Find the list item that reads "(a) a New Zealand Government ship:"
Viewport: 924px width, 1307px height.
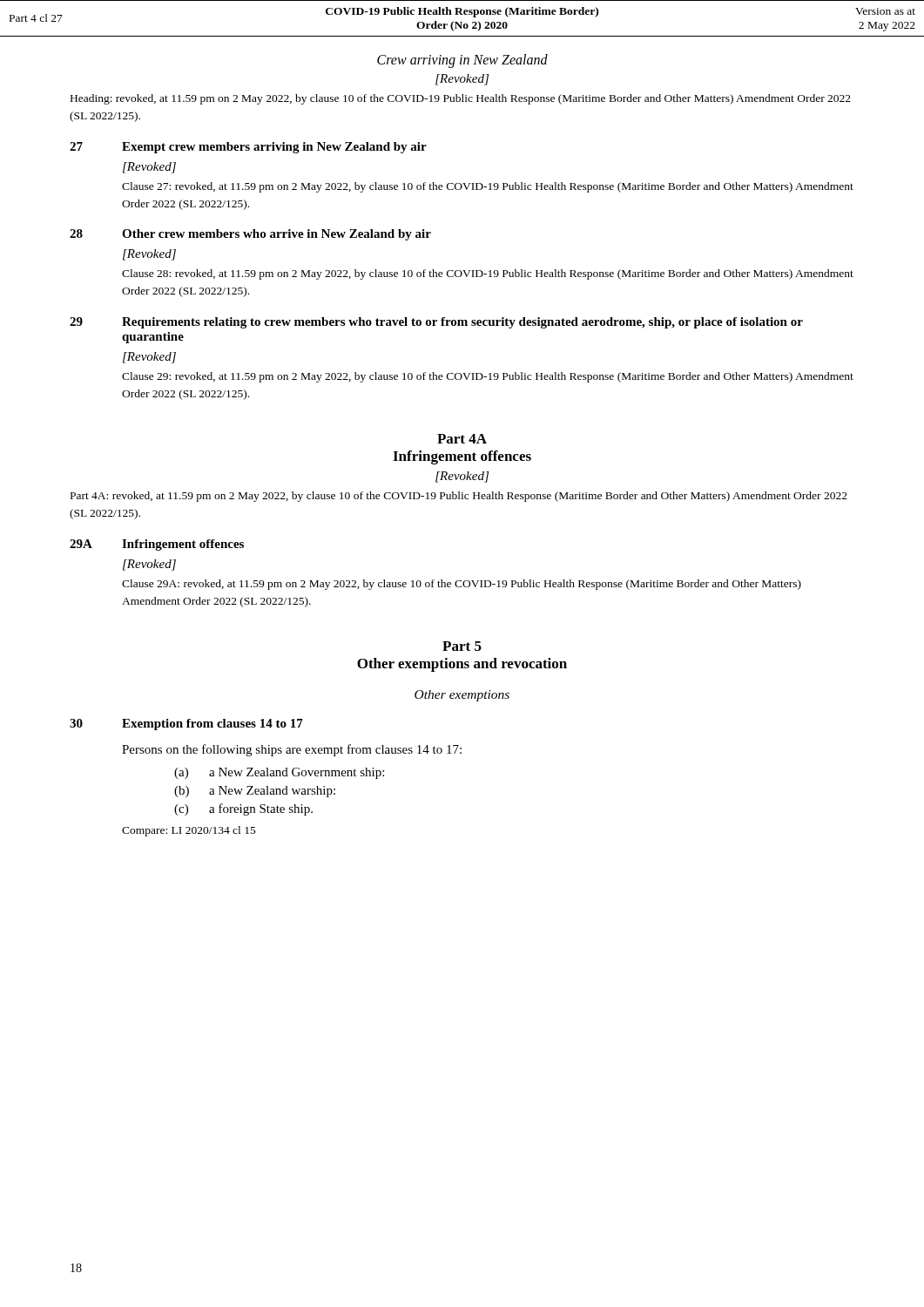pos(280,772)
